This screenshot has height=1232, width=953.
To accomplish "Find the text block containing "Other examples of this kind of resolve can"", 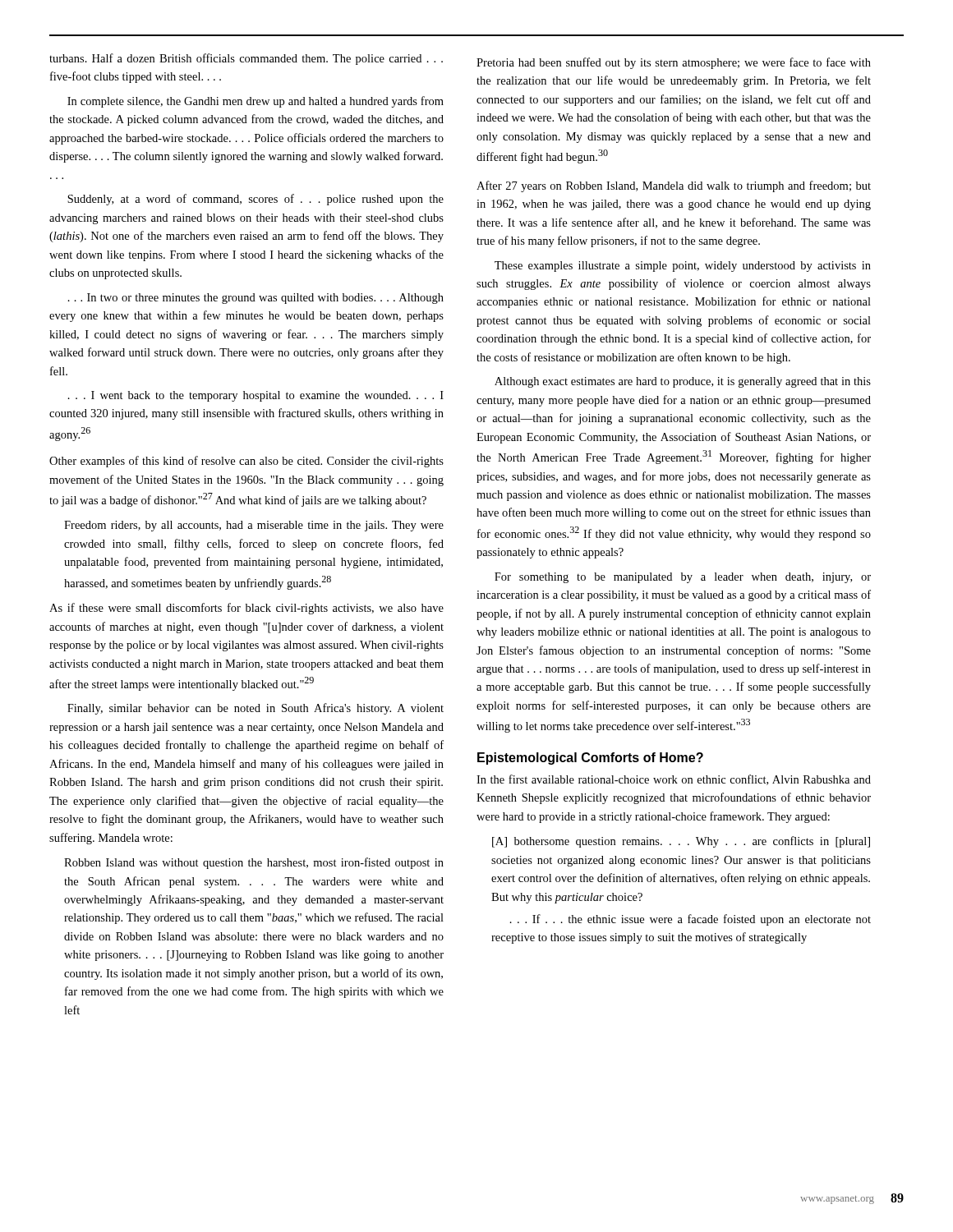I will [246, 481].
